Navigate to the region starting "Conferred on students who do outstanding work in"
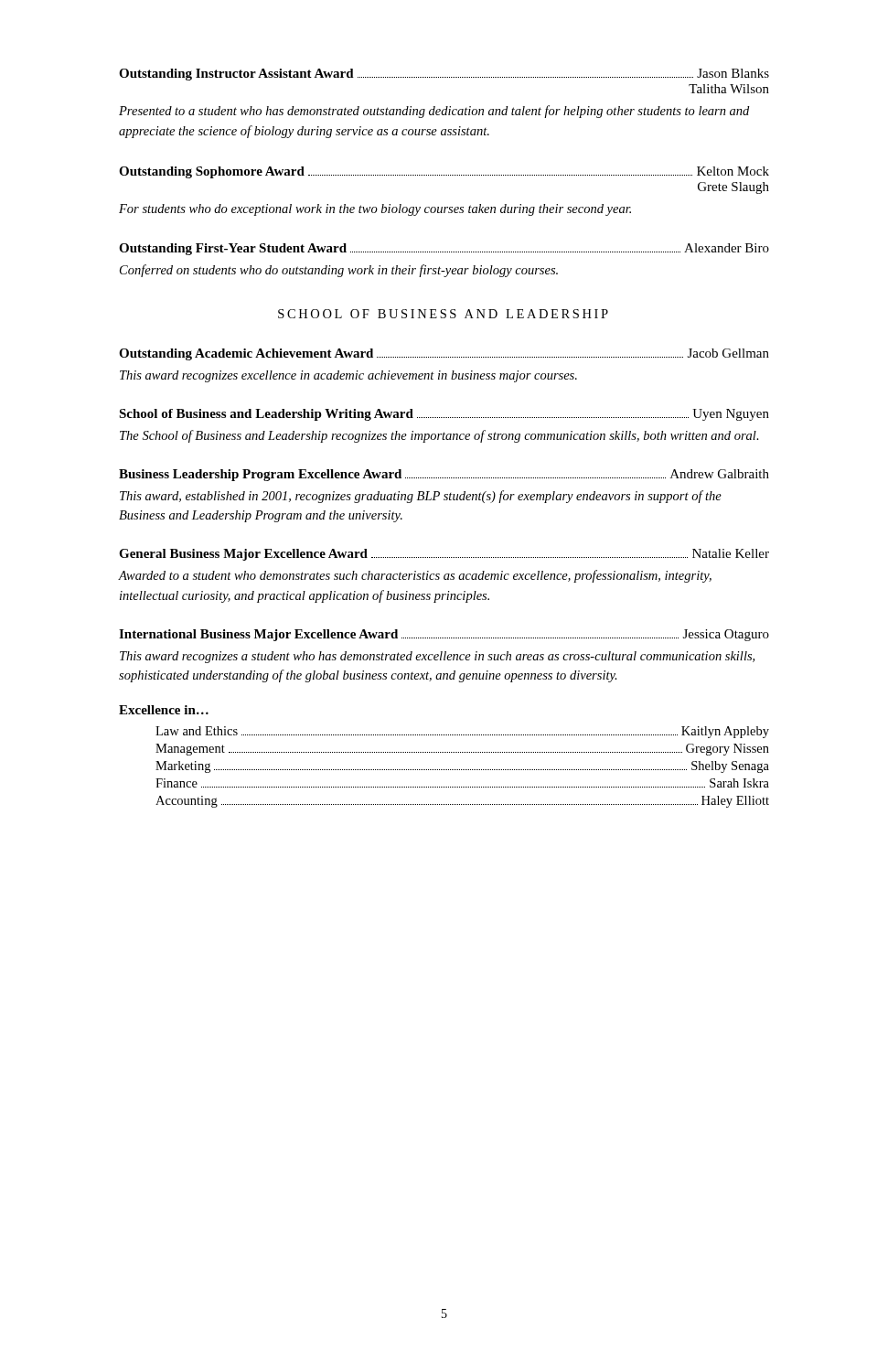888x1372 pixels. (x=339, y=270)
